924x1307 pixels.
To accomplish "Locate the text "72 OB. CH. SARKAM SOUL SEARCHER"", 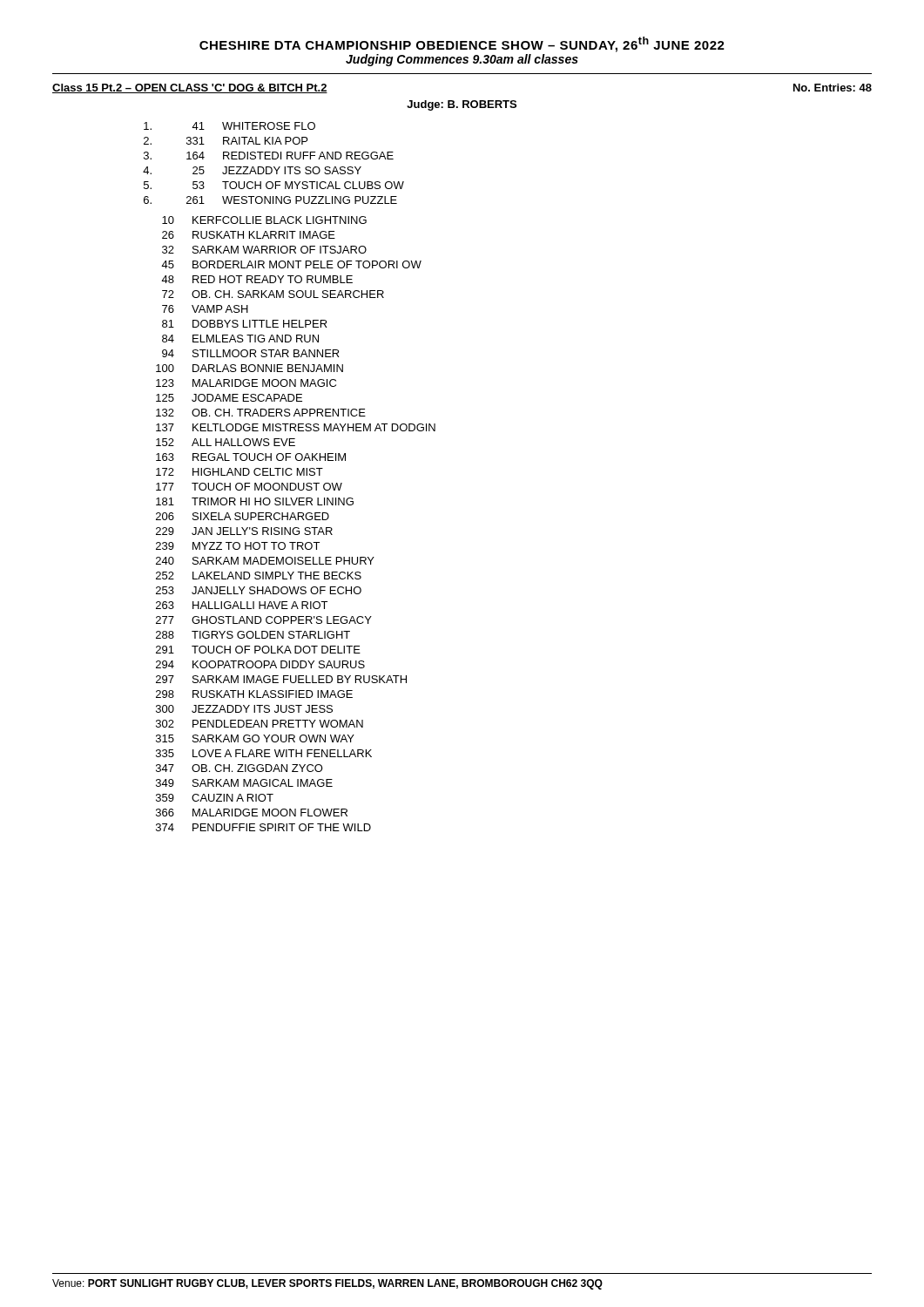I will click(x=253, y=294).
